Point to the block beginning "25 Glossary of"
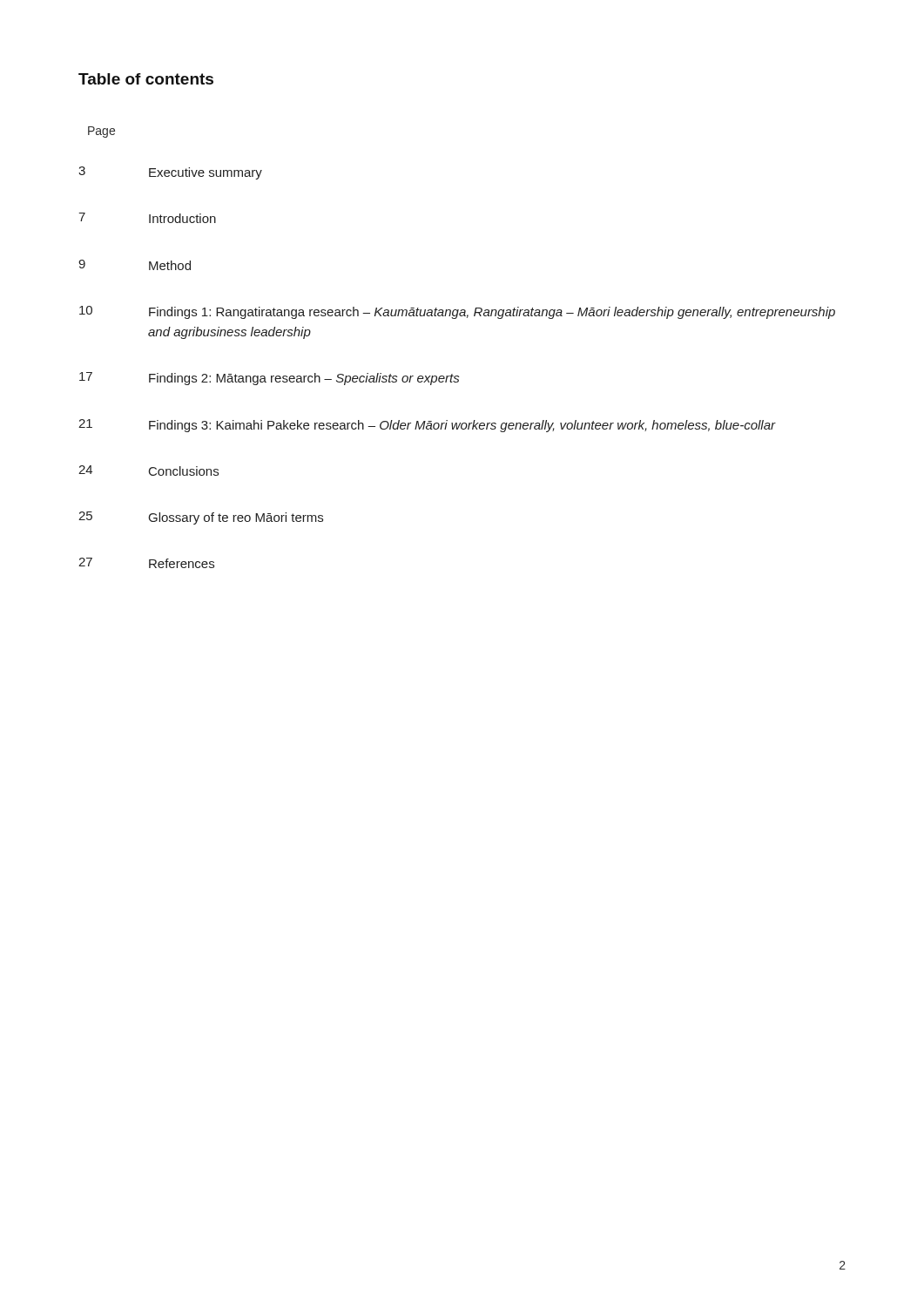The image size is (924, 1307). coord(201,517)
